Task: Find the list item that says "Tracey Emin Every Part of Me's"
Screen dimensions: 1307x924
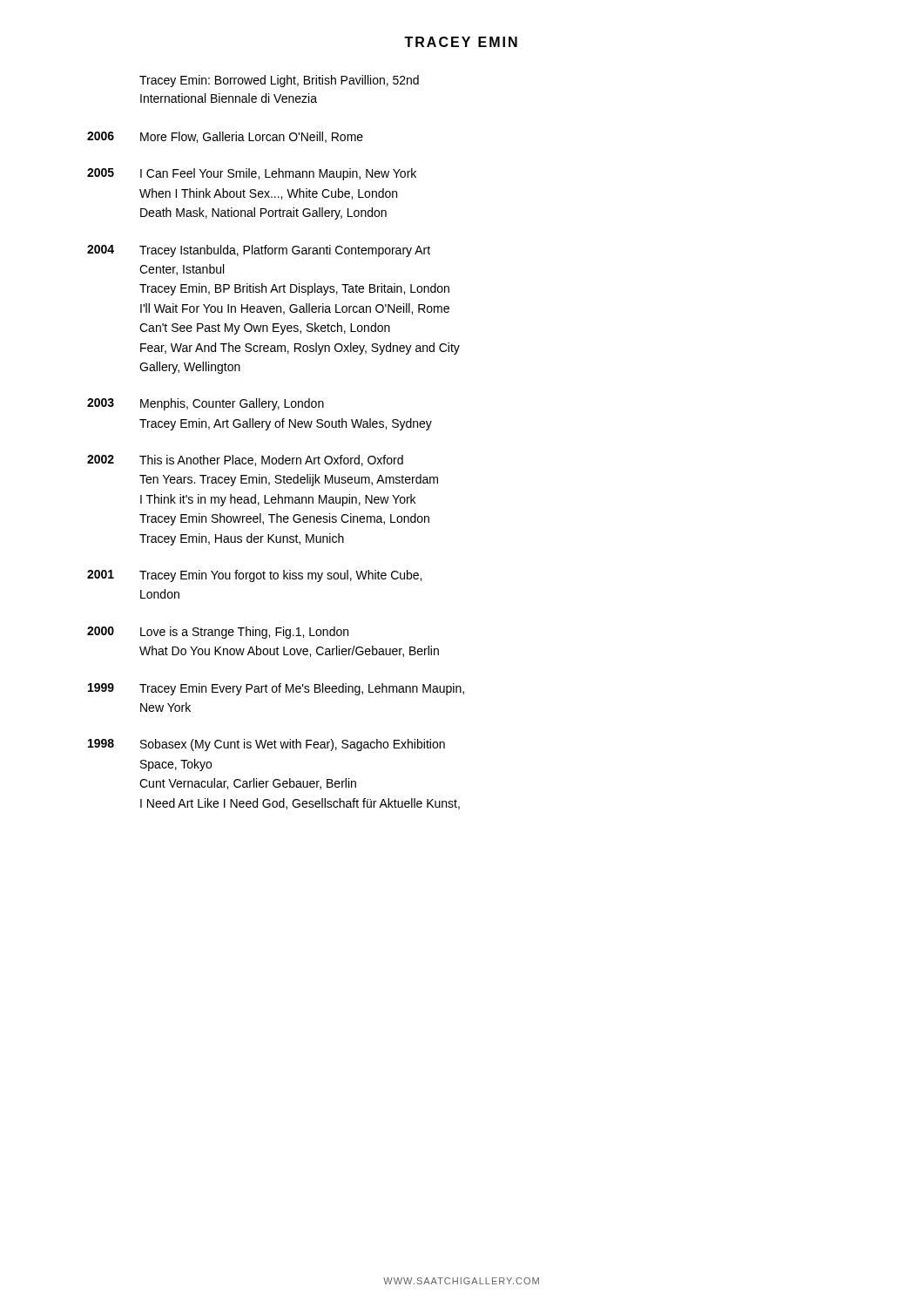Action: point(302,698)
